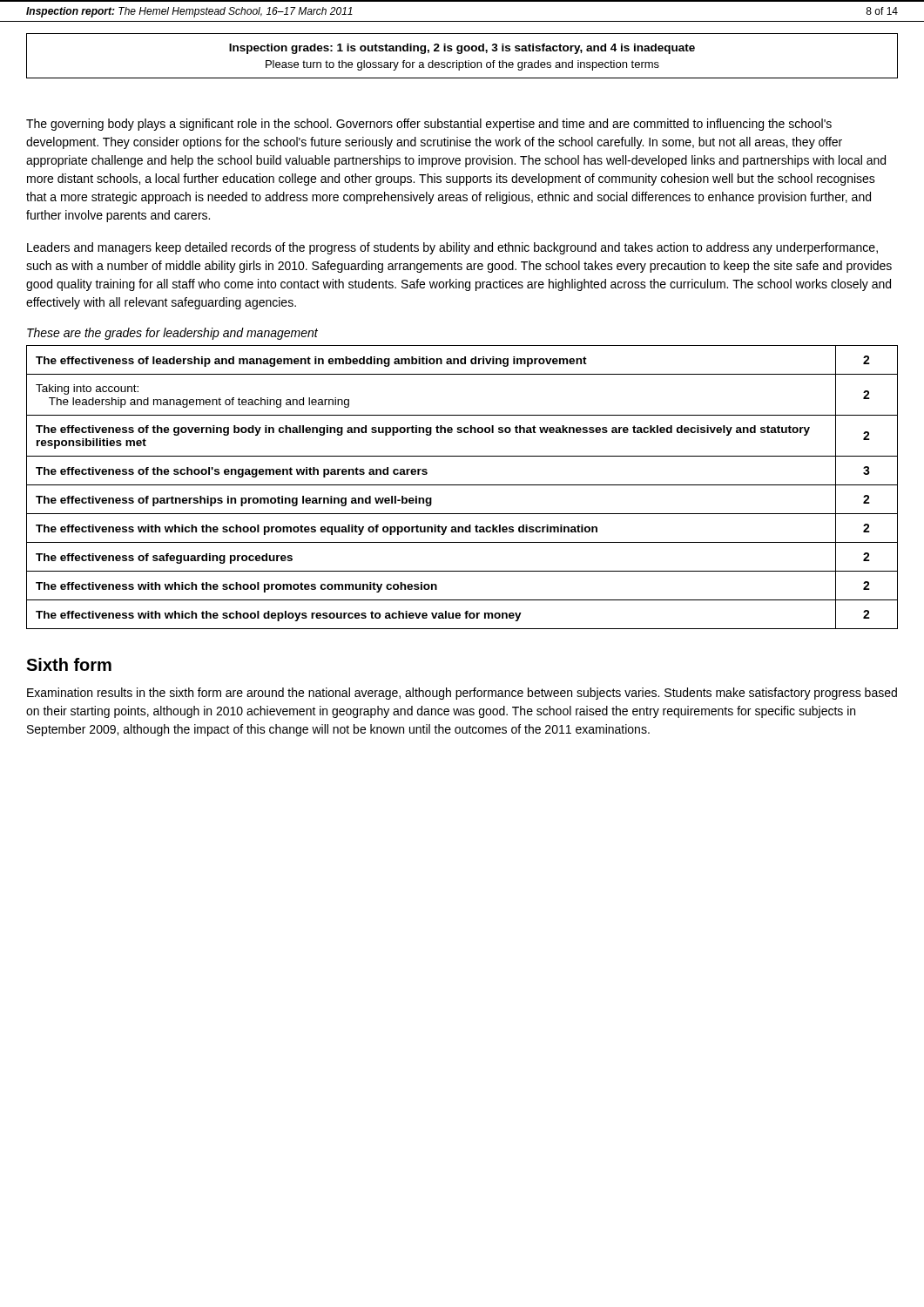Locate the text block containing "Examination results in"
Viewport: 924px width, 1307px height.
point(462,711)
